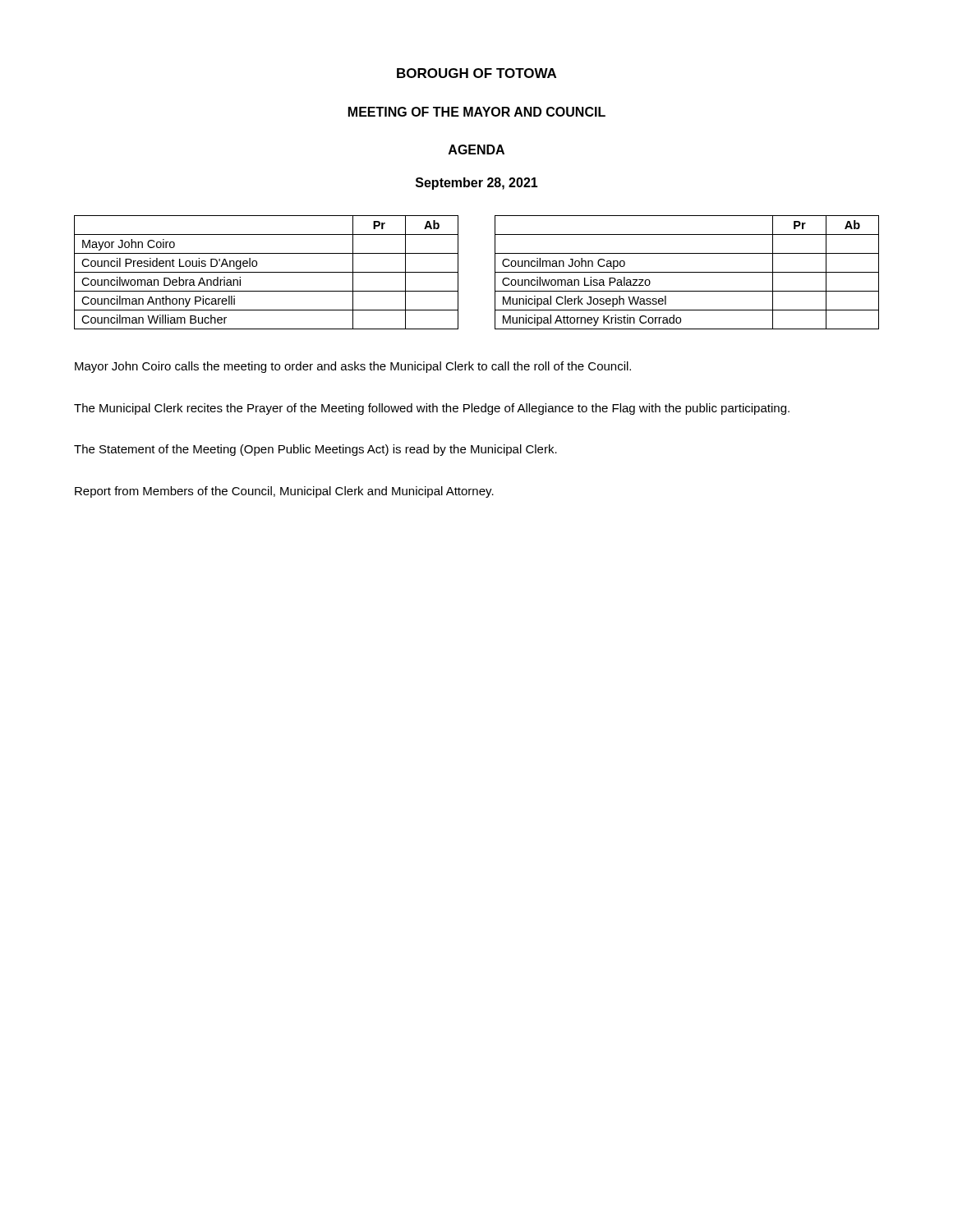This screenshot has height=1232, width=953.
Task: Select the table that reads "Councilman William Bucher"
Action: click(x=476, y=272)
